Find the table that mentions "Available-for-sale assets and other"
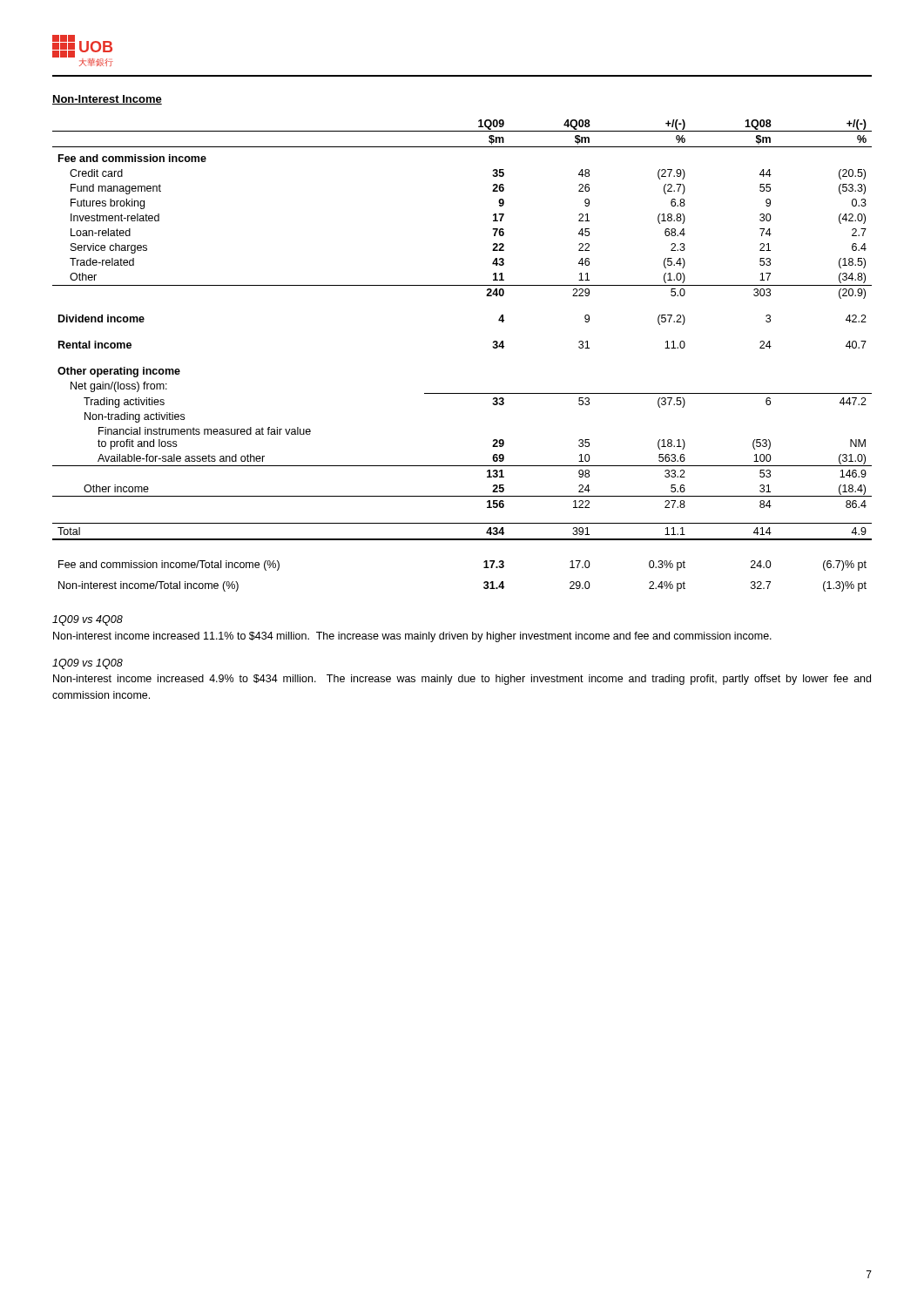 click(462, 354)
